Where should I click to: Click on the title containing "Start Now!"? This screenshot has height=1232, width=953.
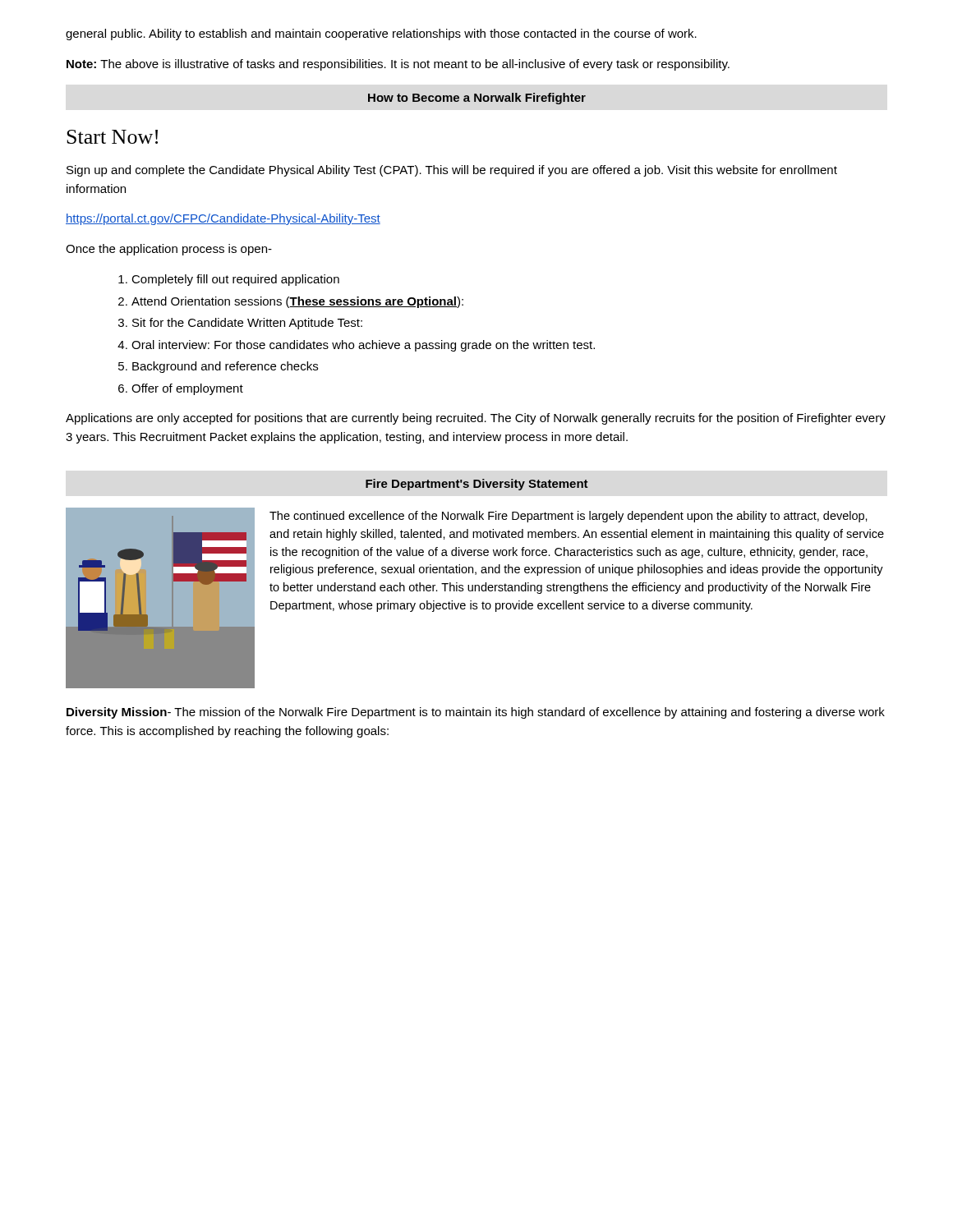pos(113,137)
